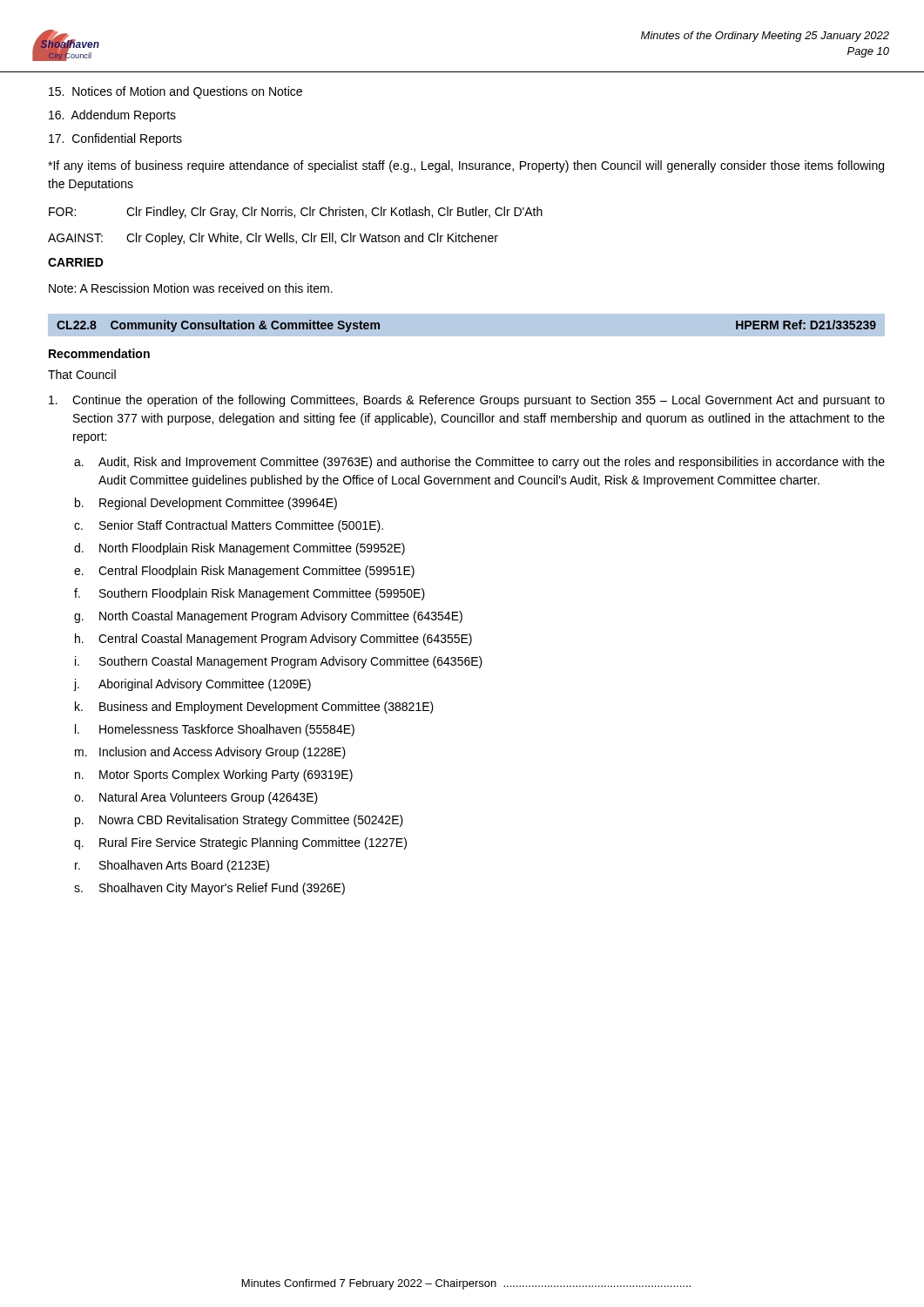
Task: Find the text block starting "r. Shoalhaven Arts Board (2123E)"
Action: [x=172, y=866]
